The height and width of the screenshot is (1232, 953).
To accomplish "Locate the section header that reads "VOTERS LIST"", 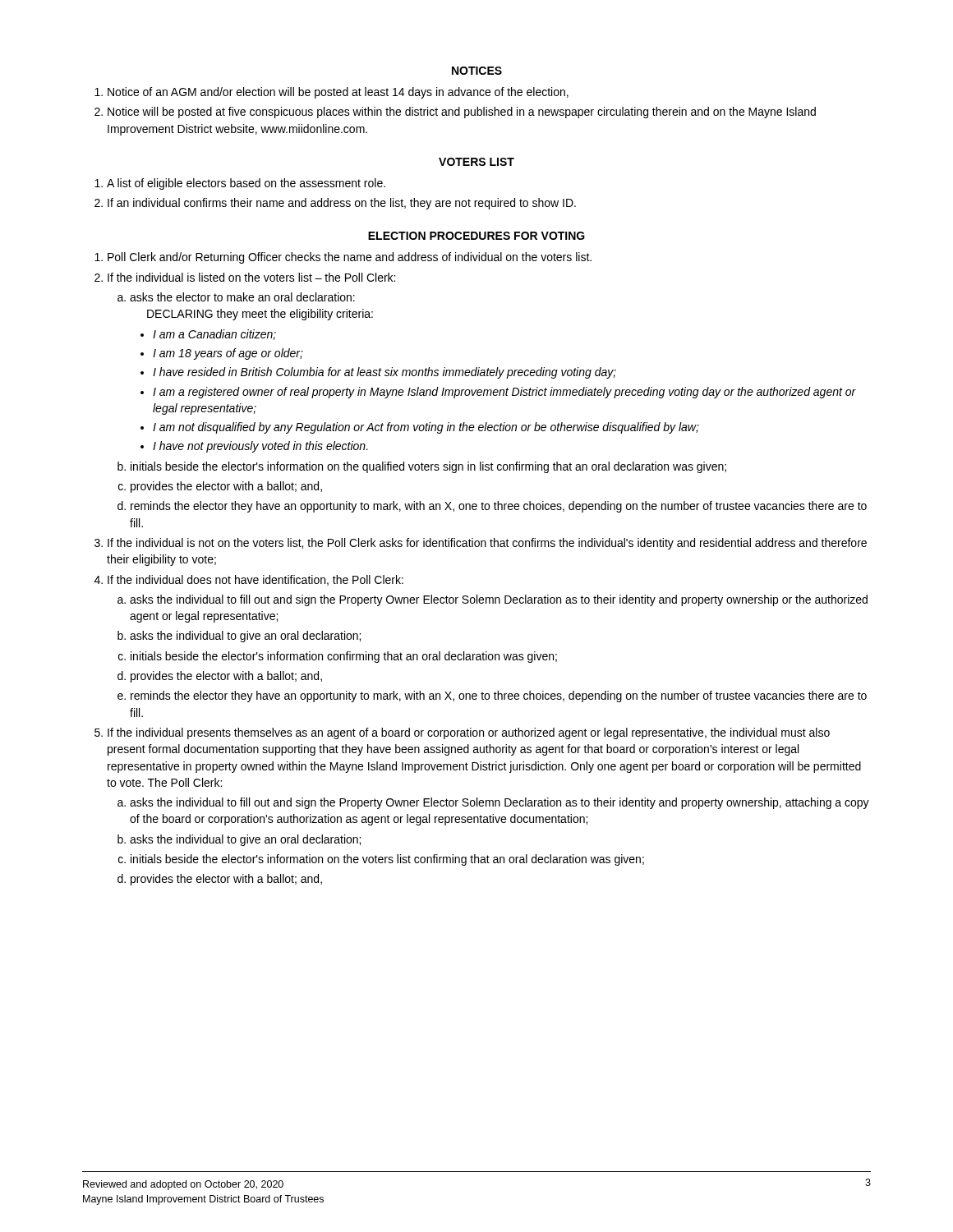I will pos(476,162).
